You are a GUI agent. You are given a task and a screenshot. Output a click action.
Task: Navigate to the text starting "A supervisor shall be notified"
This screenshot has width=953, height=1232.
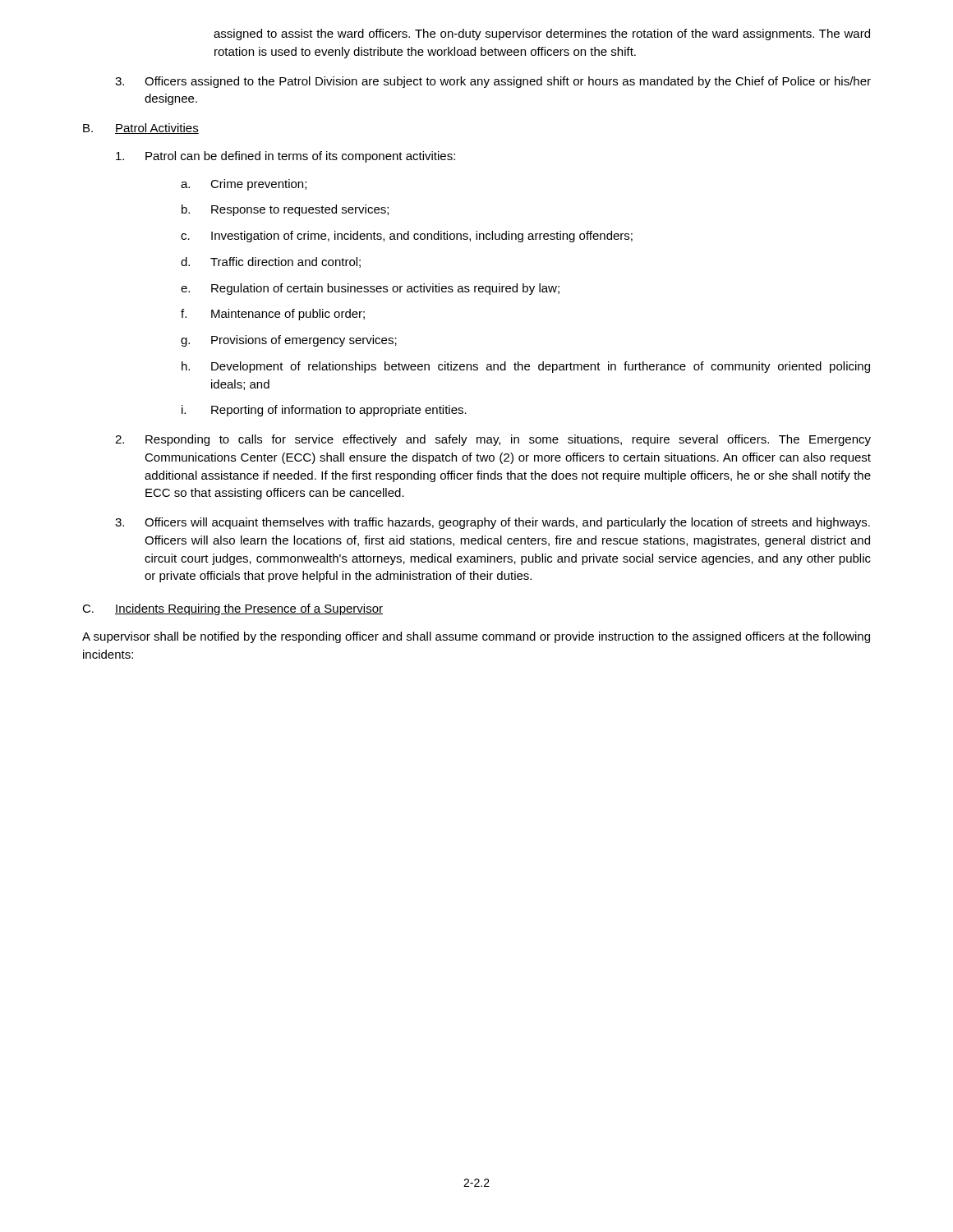click(x=476, y=645)
